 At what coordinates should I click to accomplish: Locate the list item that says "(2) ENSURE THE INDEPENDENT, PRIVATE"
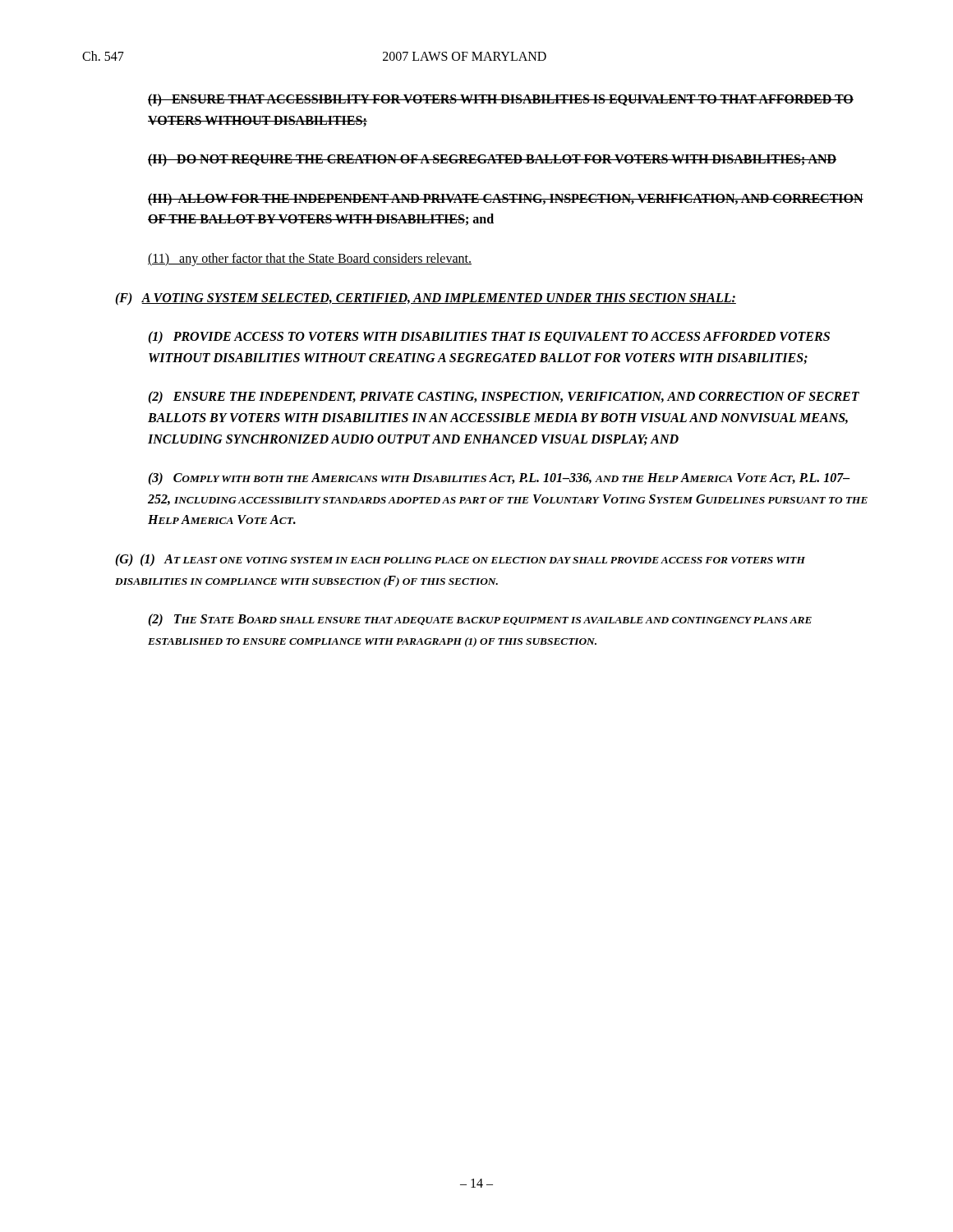coord(503,418)
